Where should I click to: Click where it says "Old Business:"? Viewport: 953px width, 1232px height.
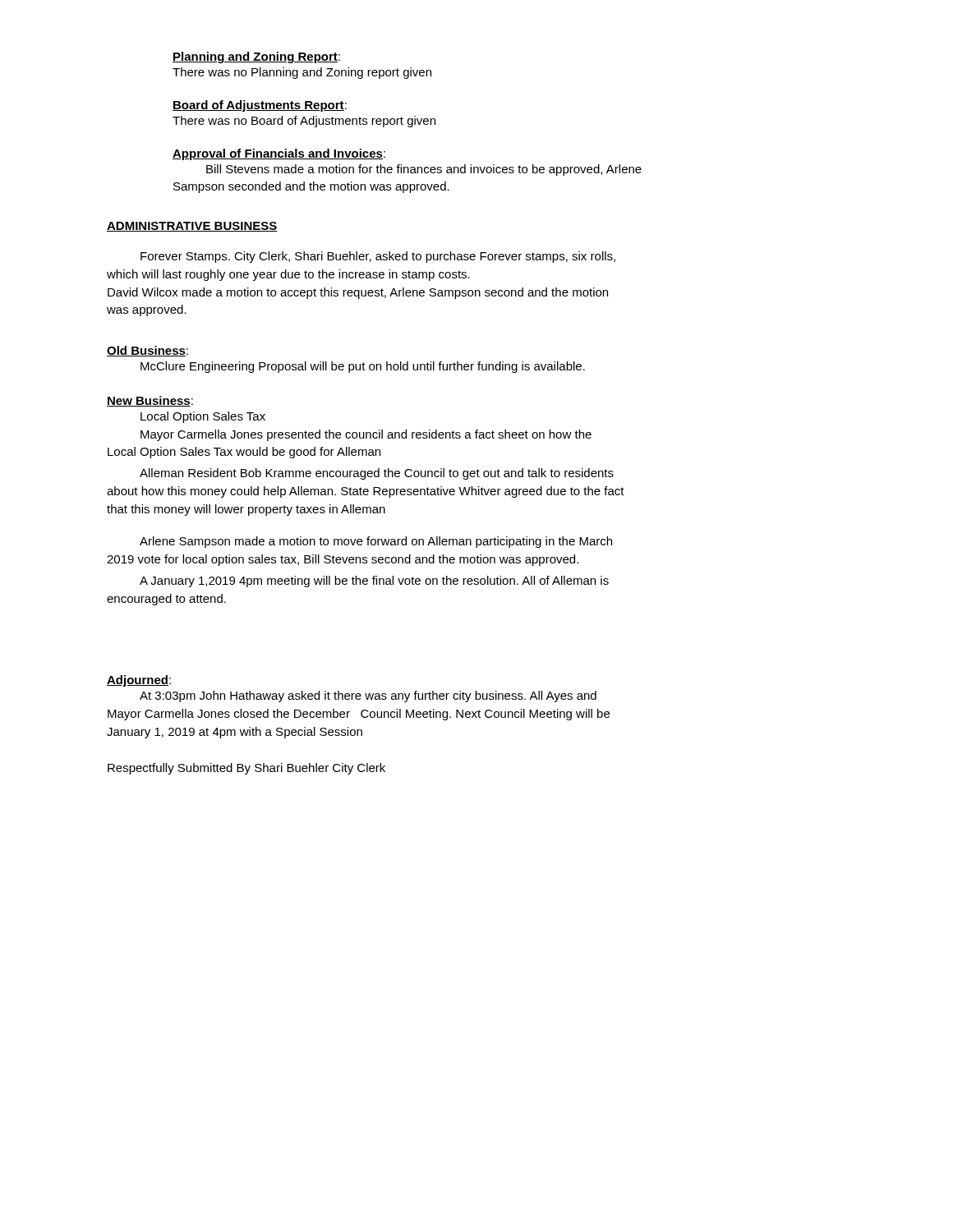pyautogui.click(x=148, y=350)
